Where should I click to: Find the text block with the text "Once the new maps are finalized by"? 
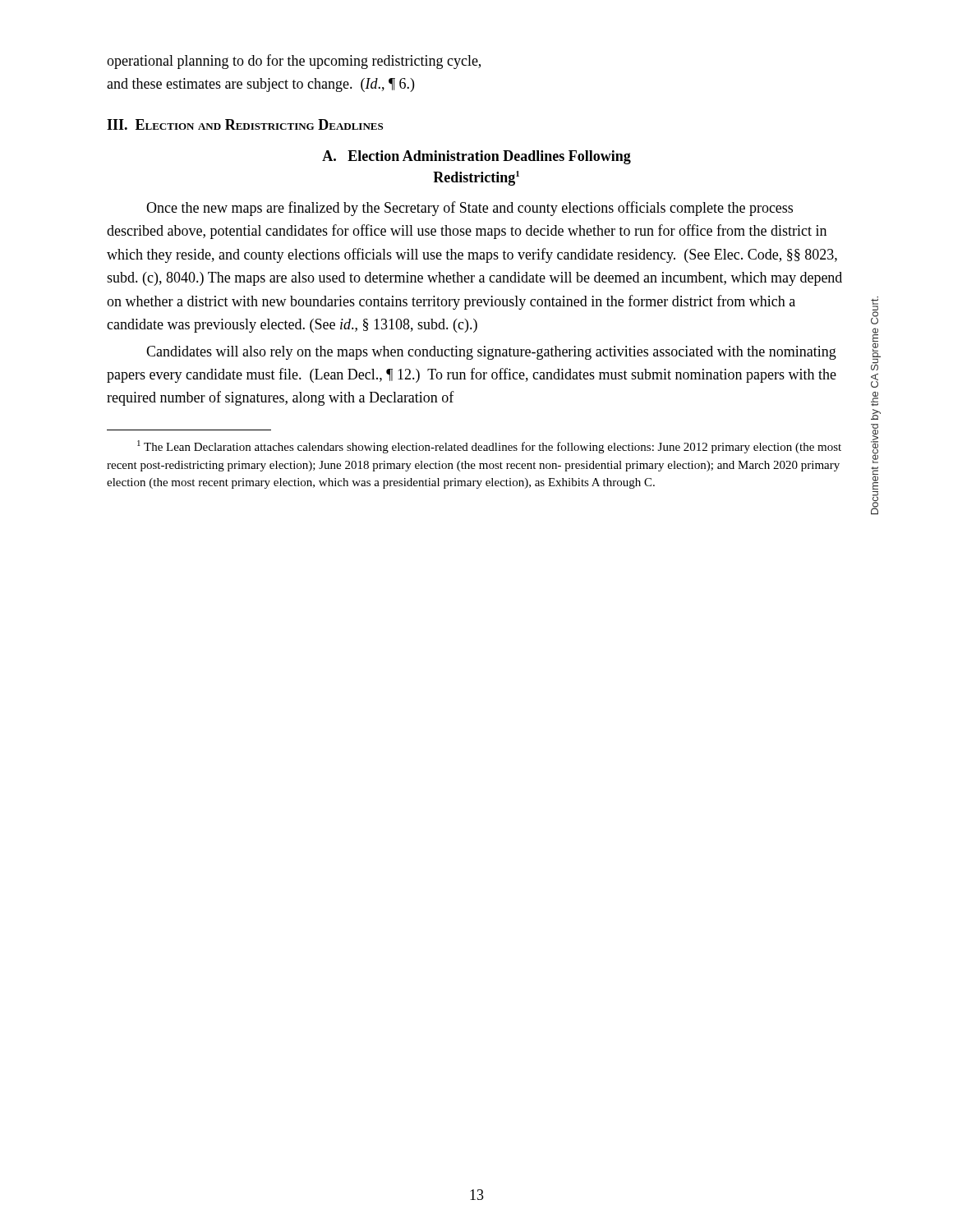476,266
